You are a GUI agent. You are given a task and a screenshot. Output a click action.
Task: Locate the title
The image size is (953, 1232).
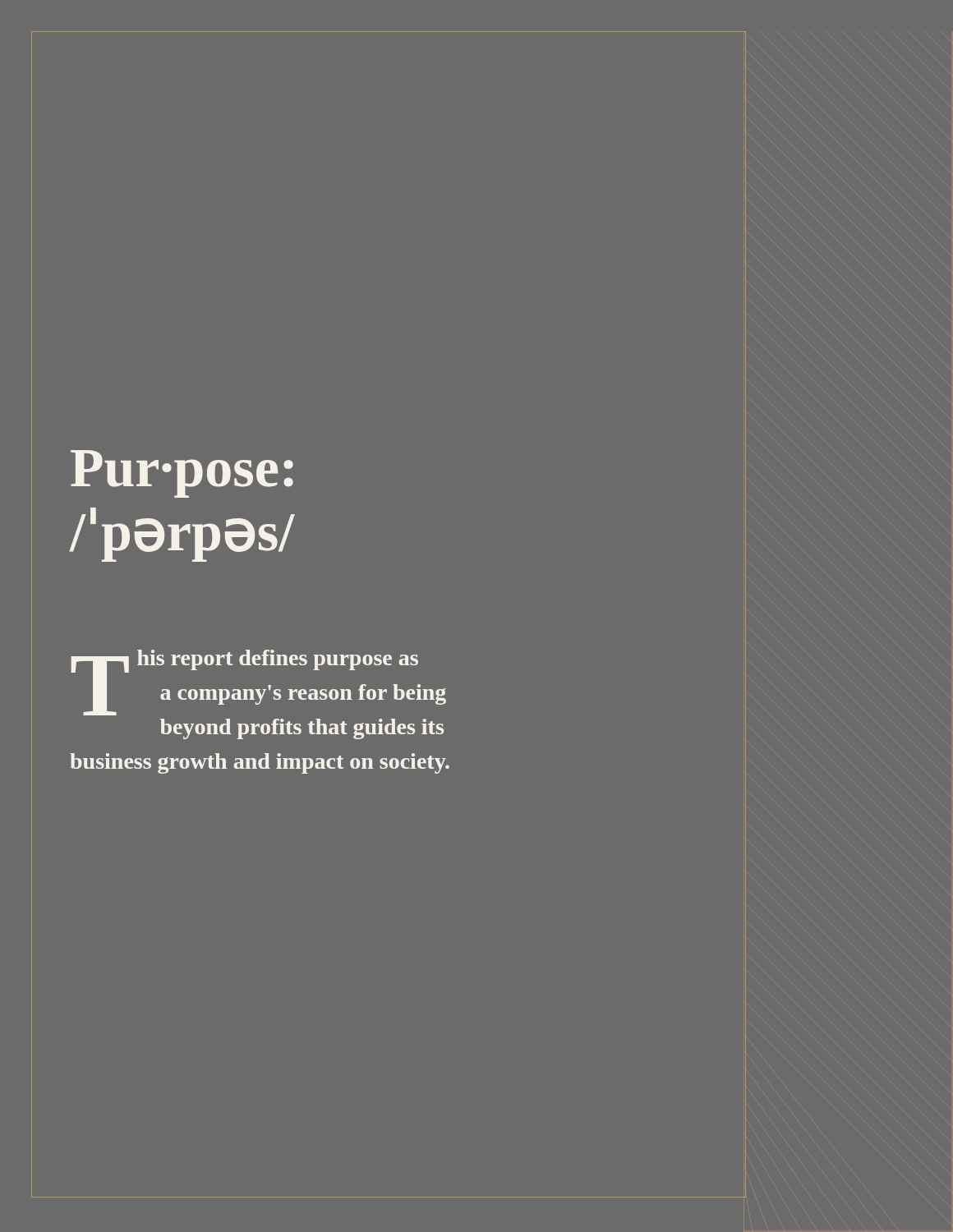point(357,500)
